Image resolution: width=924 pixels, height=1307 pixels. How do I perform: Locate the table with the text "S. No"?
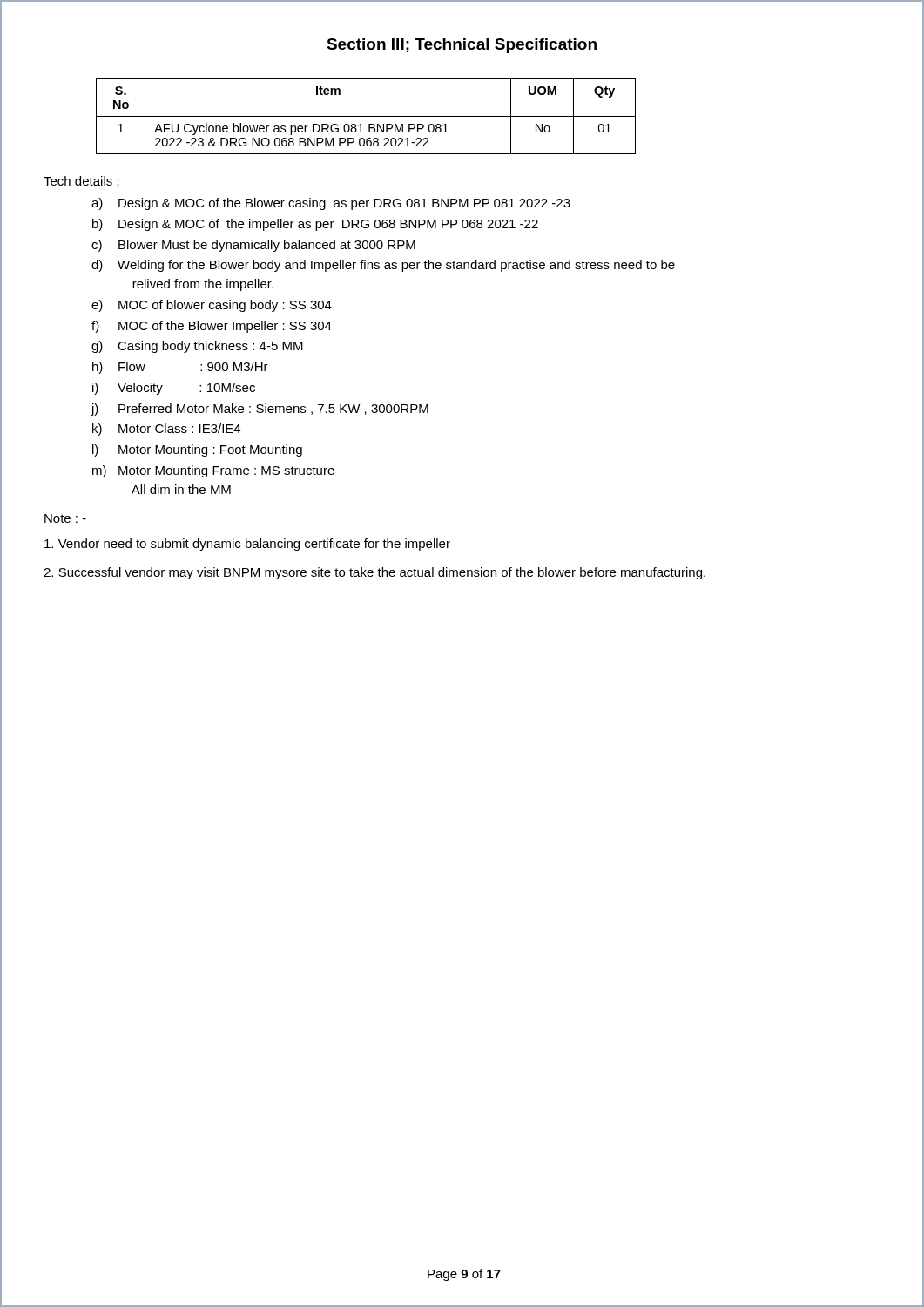[x=462, y=116]
